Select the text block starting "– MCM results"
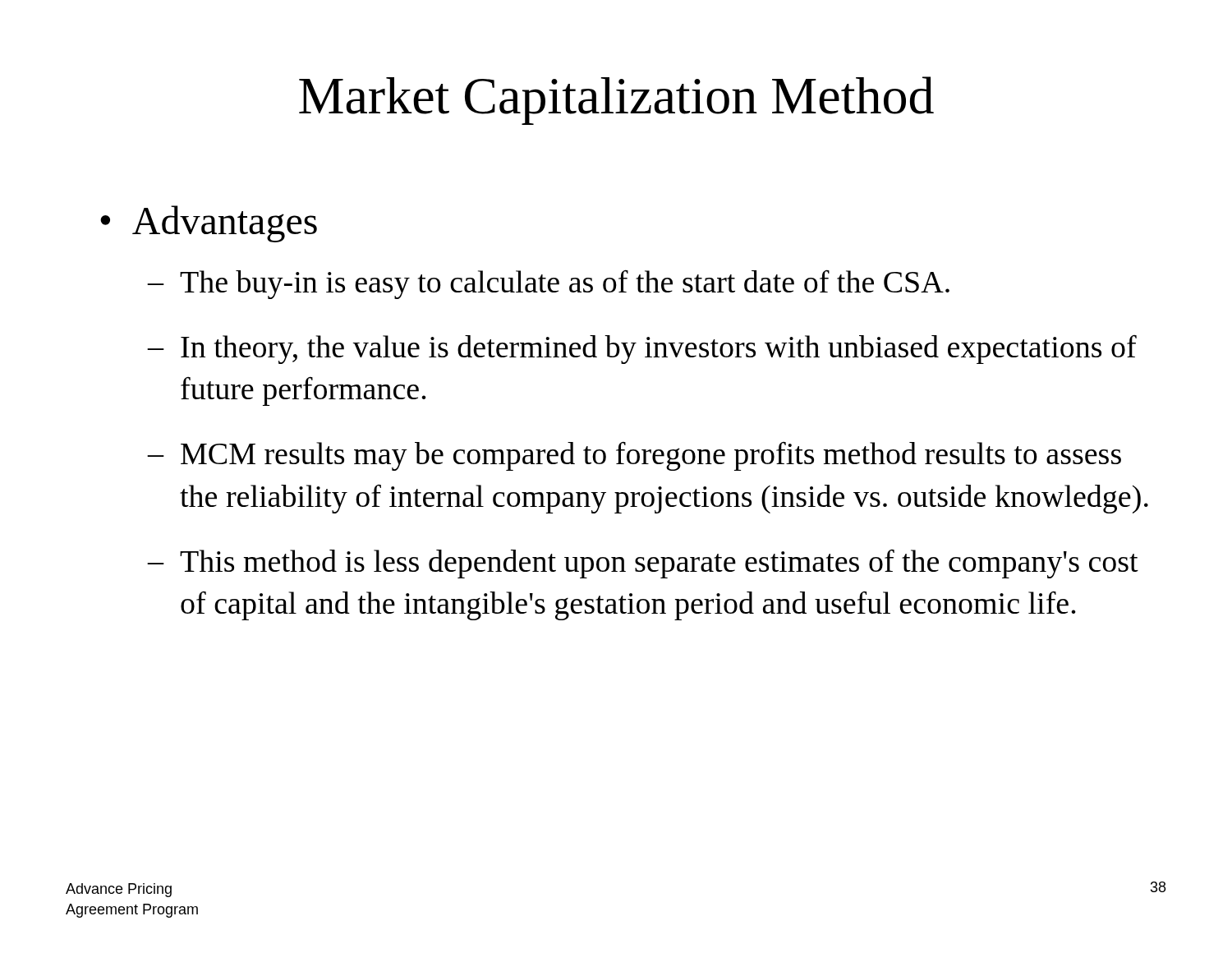This screenshot has height=953, width=1232. pyautogui.click(x=649, y=475)
